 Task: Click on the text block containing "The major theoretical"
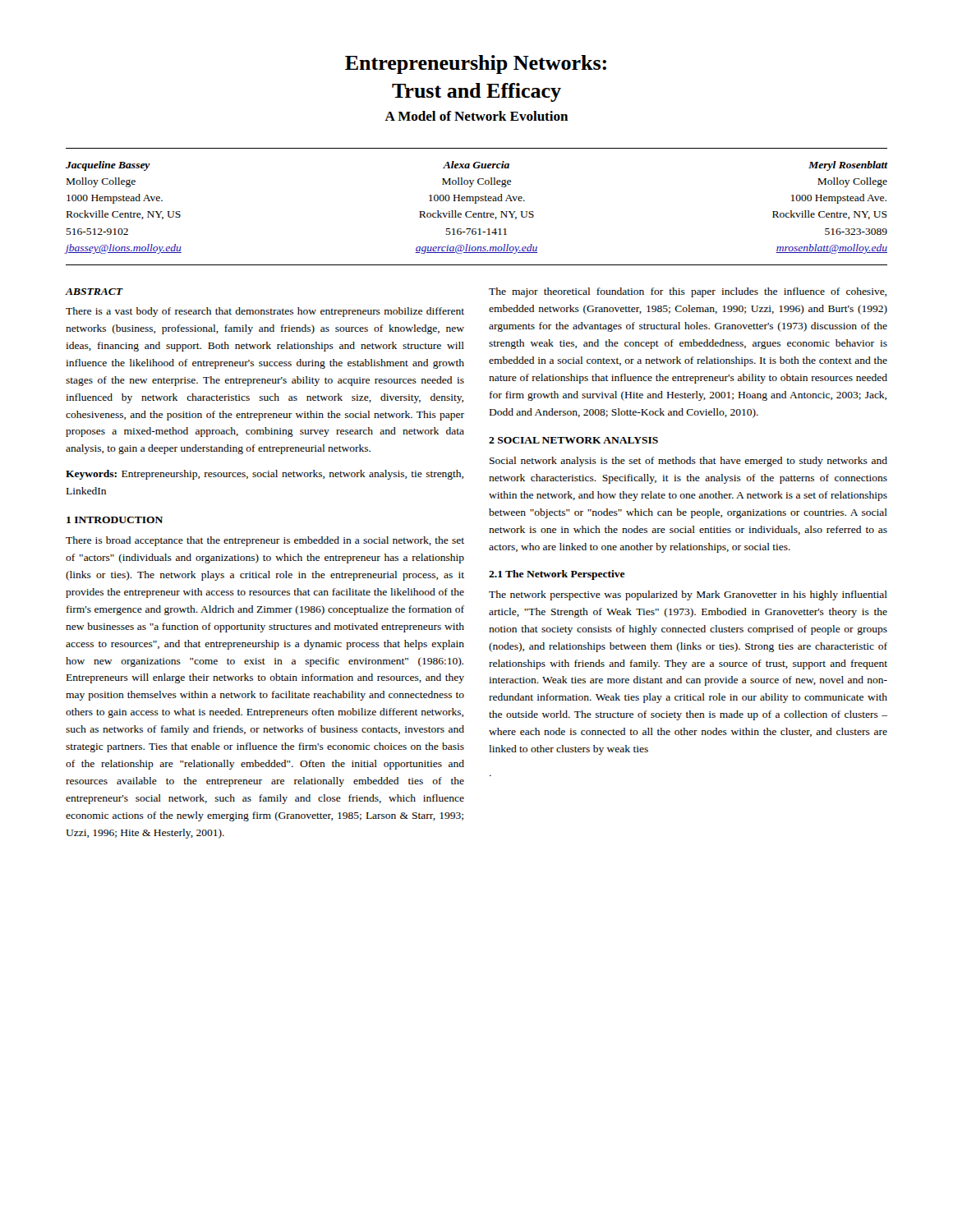point(688,352)
